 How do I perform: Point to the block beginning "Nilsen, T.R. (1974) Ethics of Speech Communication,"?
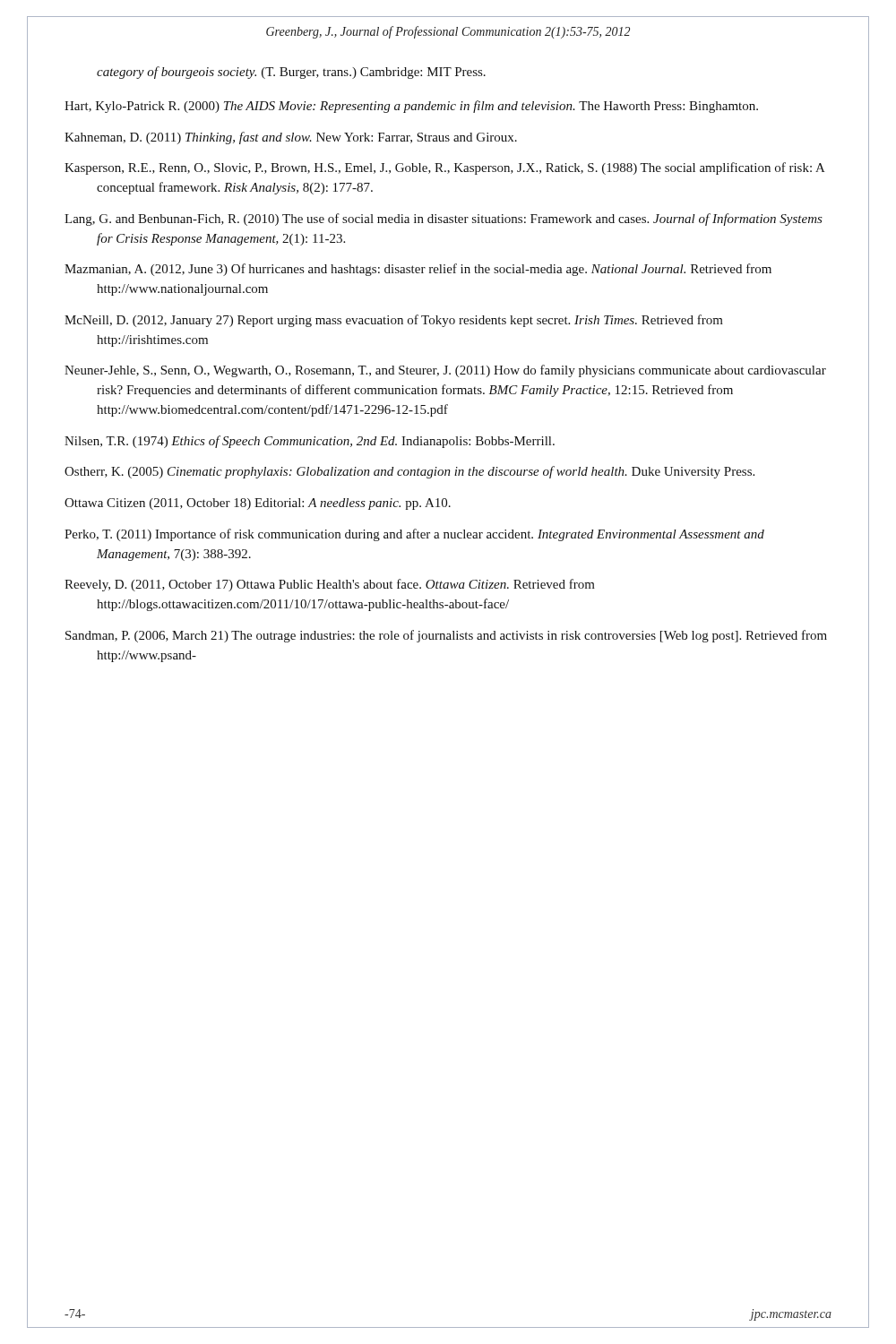pyautogui.click(x=310, y=440)
